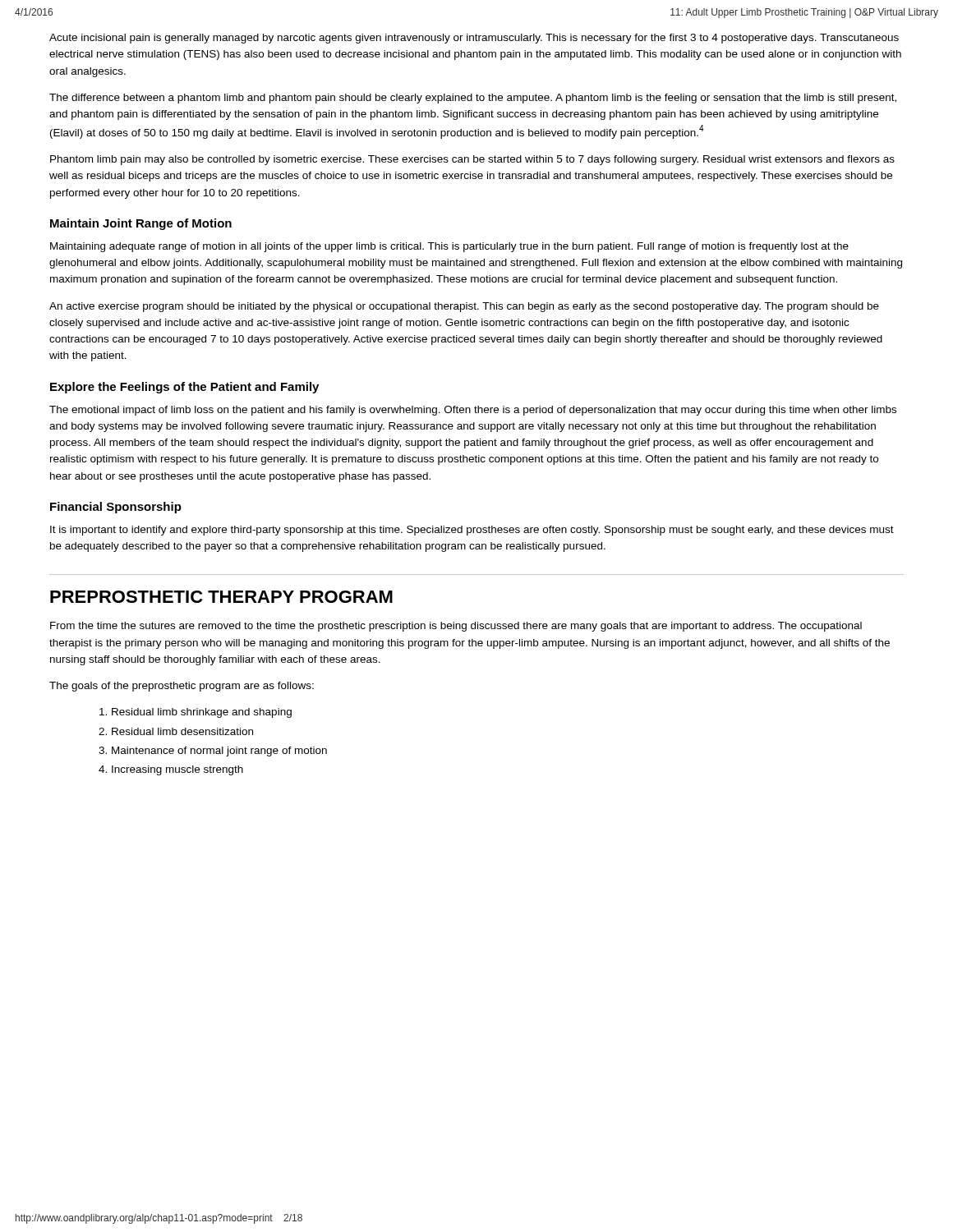The width and height of the screenshot is (953, 1232).
Task: Locate the block of text that opens with "Acute incisional pain is generally managed by"
Action: pyautogui.click(x=476, y=55)
